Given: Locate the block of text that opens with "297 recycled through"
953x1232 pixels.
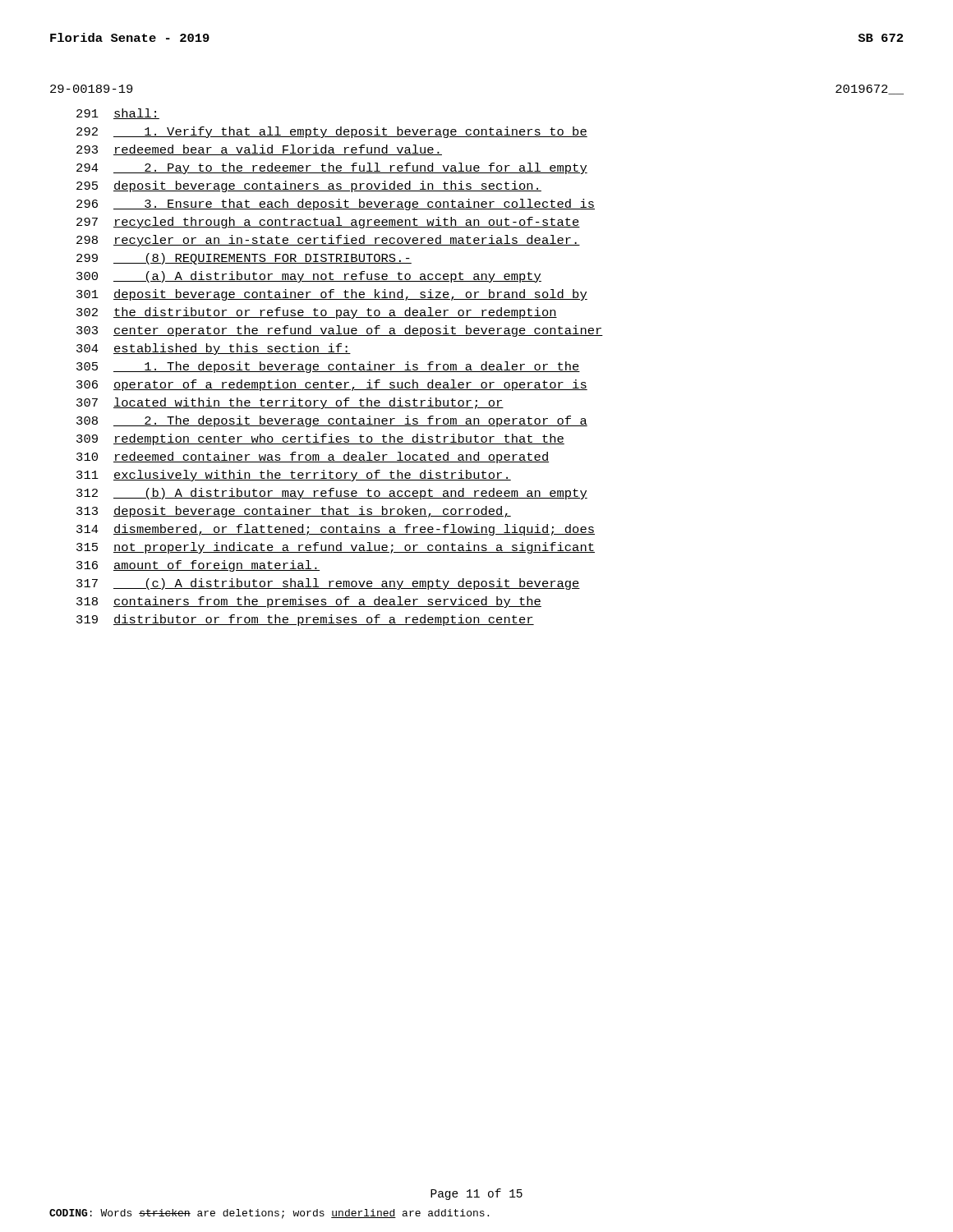Looking at the screenshot, I should click(476, 223).
